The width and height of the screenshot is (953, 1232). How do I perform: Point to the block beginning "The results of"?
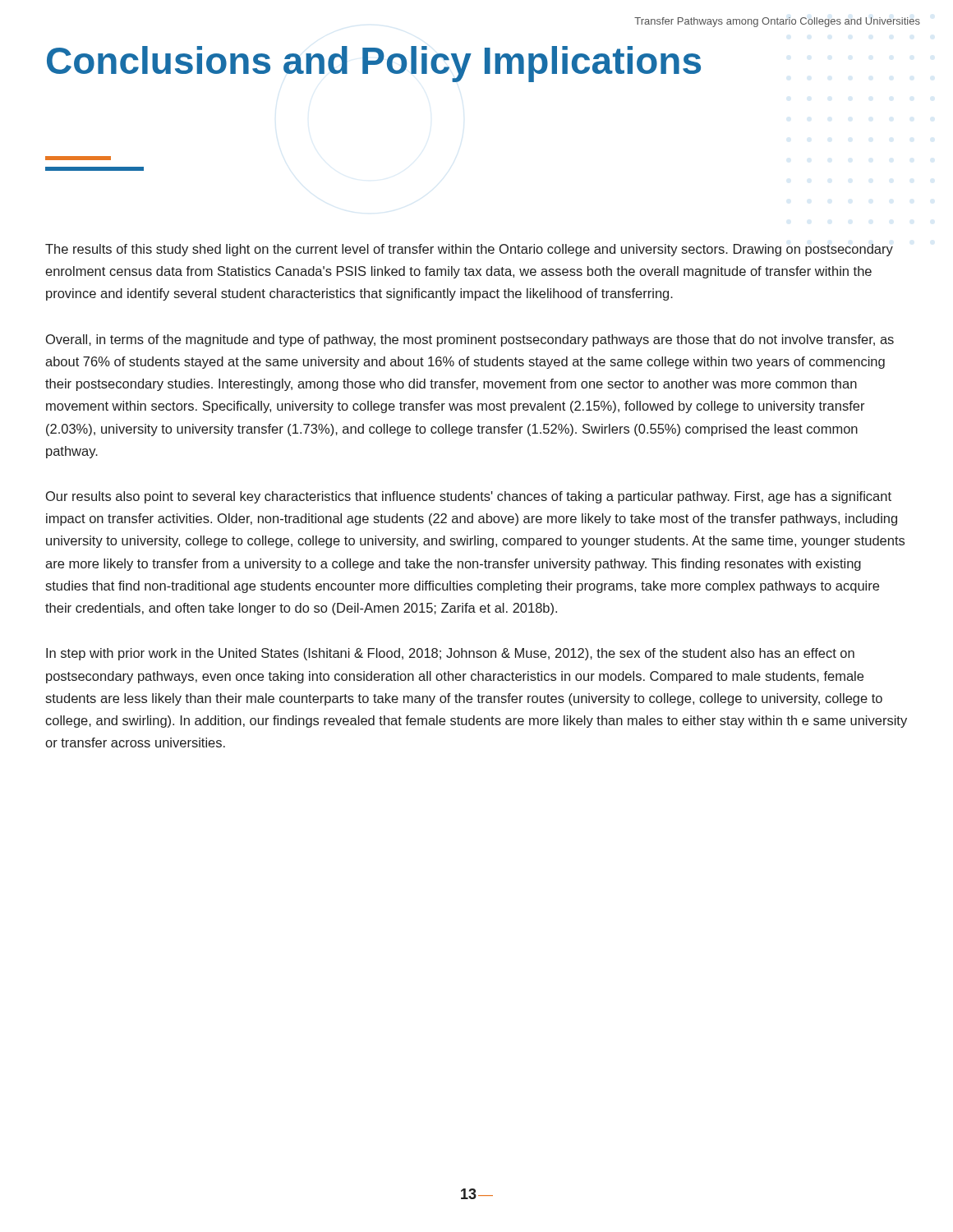469,271
